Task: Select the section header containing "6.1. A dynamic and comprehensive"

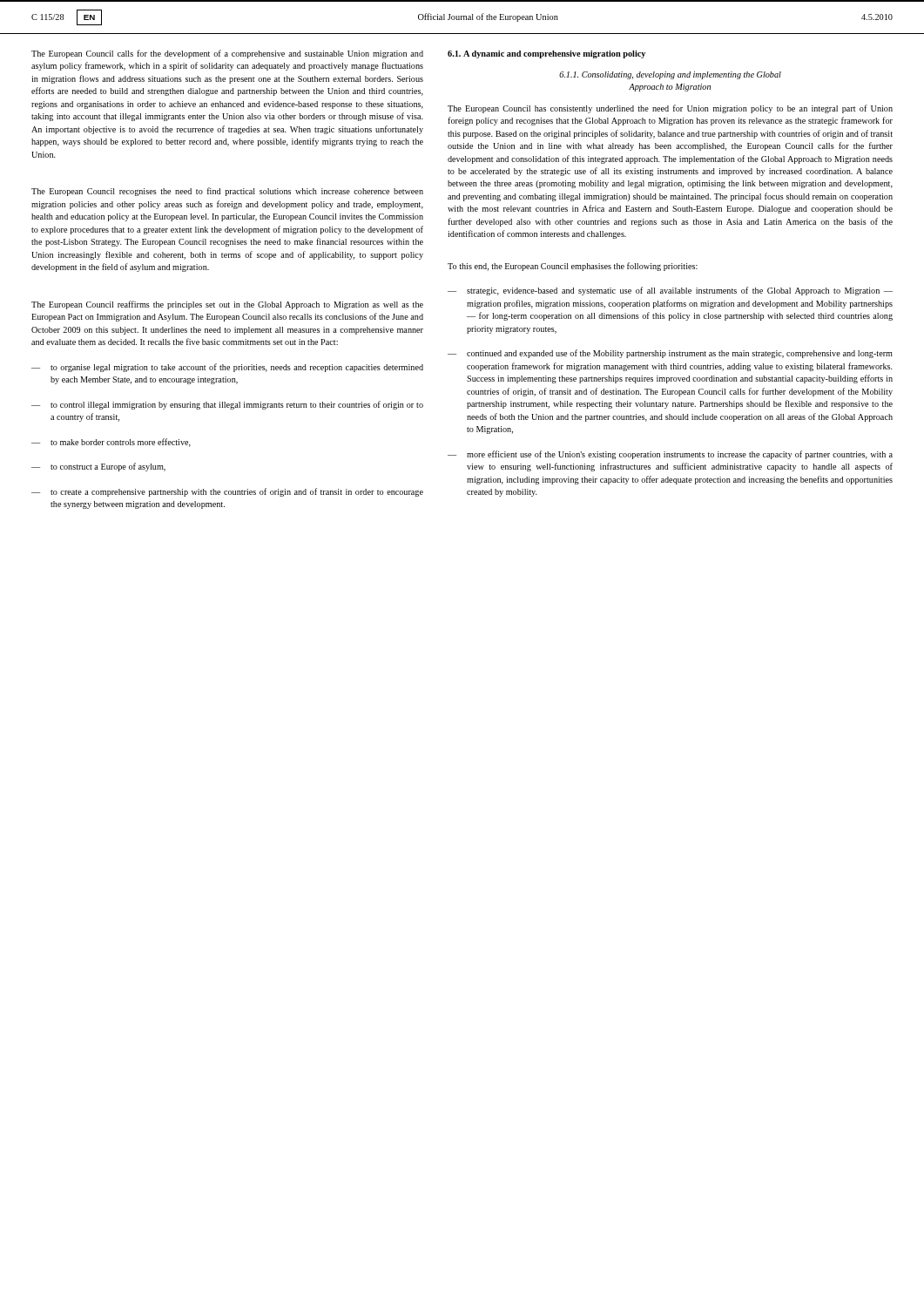Action: pyautogui.click(x=547, y=54)
